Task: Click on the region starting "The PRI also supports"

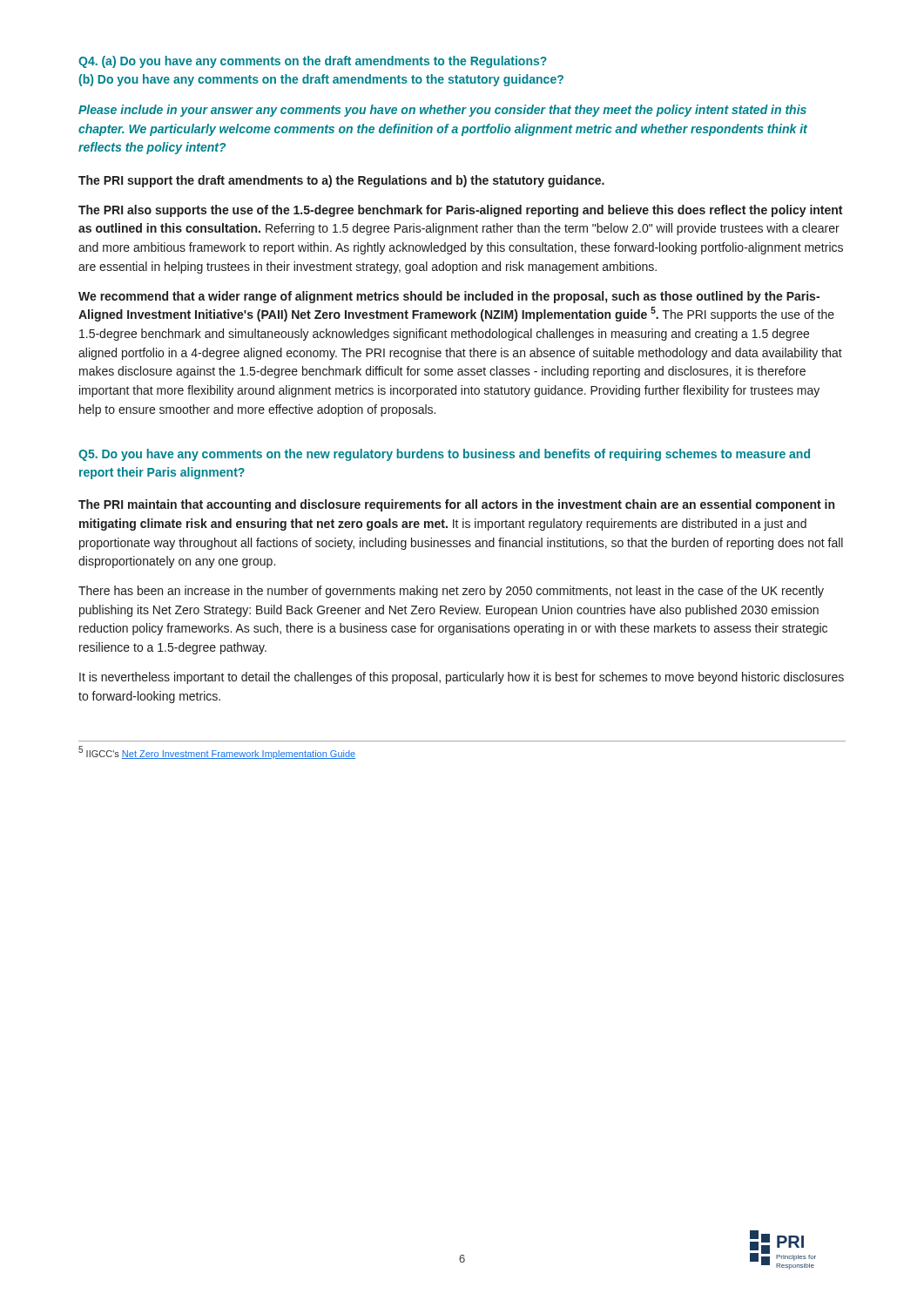Action: [462, 239]
